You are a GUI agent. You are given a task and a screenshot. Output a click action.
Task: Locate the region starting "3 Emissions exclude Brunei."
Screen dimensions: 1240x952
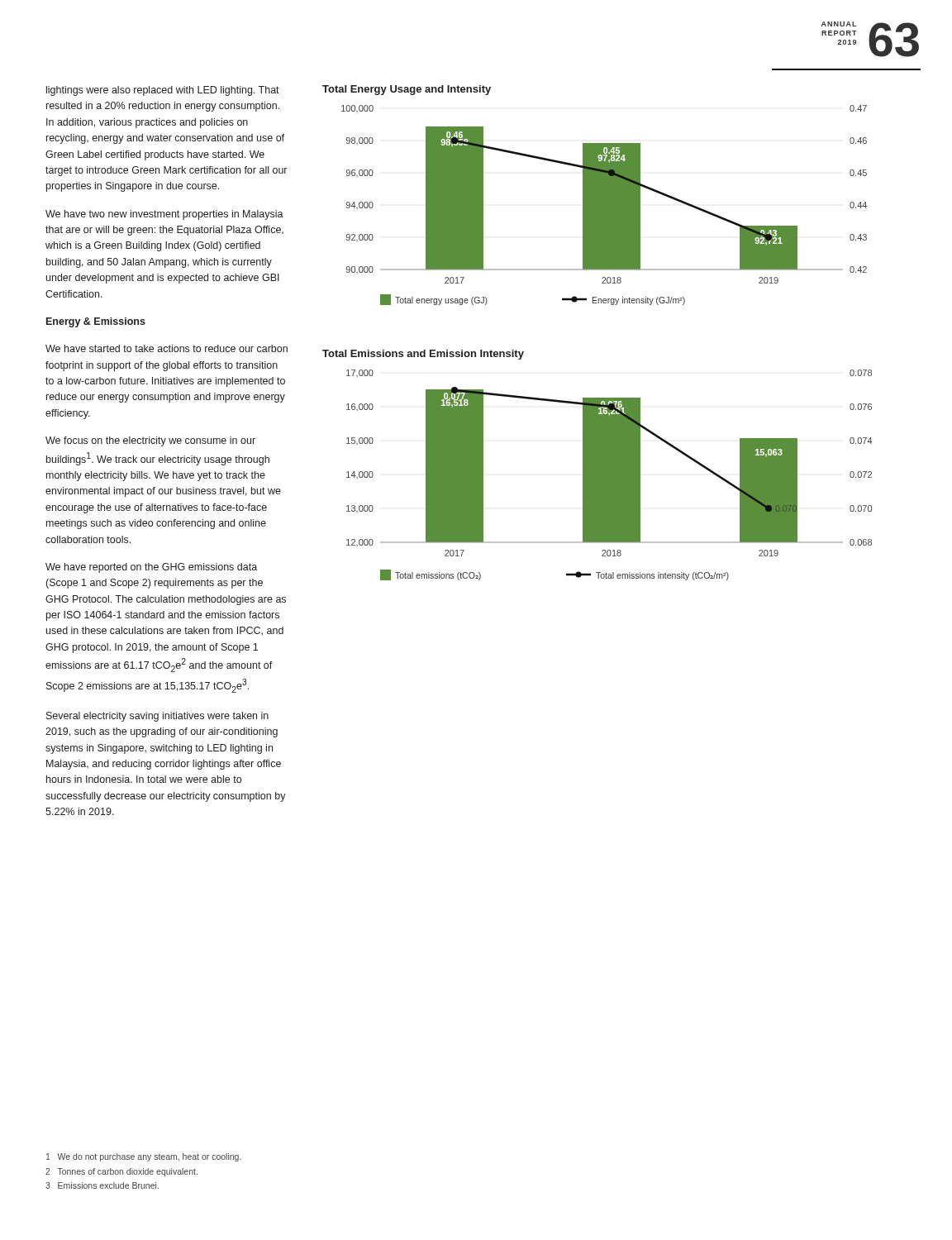[167, 1186]
